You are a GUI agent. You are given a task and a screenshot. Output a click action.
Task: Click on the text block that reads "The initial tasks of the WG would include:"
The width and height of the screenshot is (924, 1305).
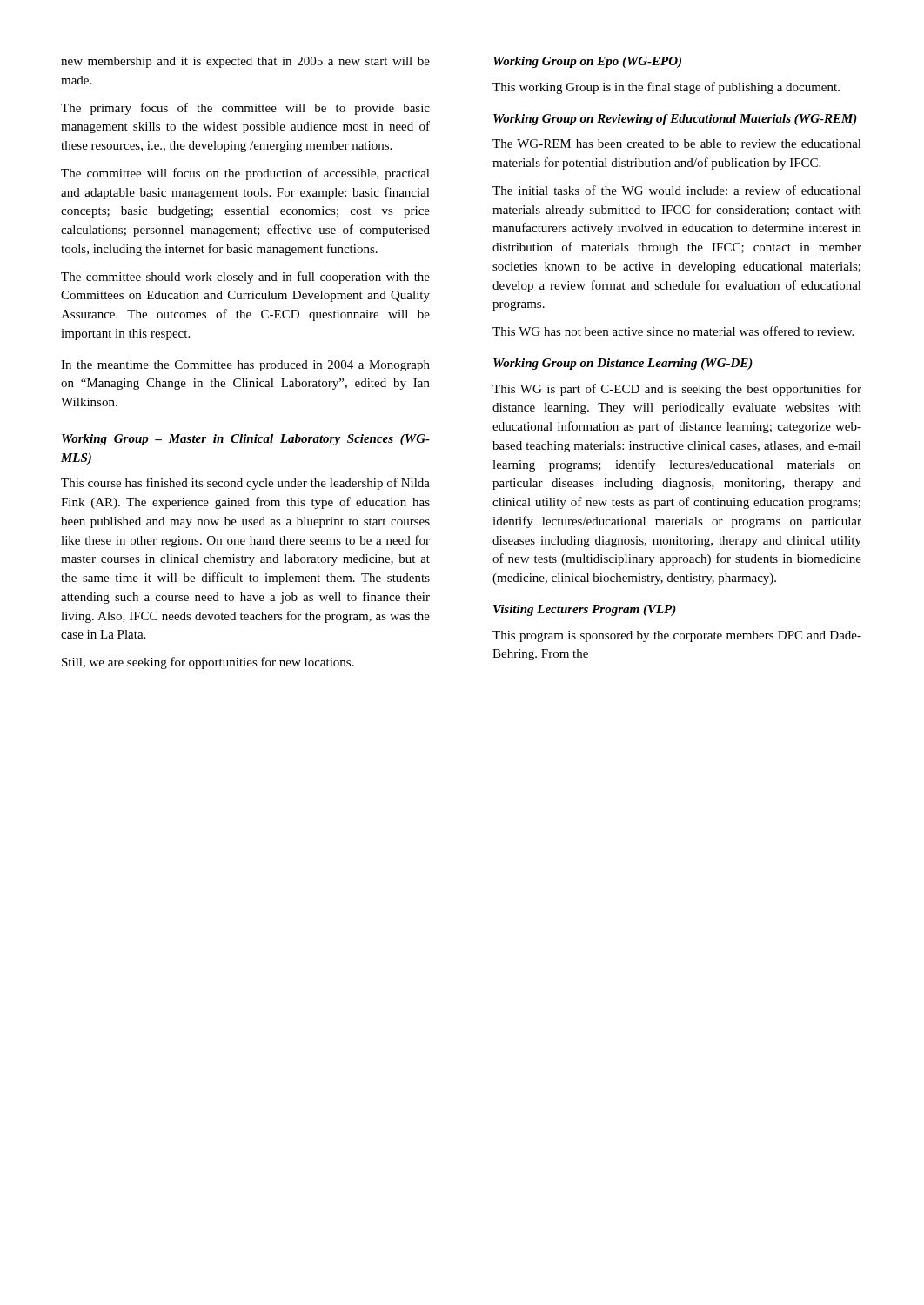[x=677, y=247]
